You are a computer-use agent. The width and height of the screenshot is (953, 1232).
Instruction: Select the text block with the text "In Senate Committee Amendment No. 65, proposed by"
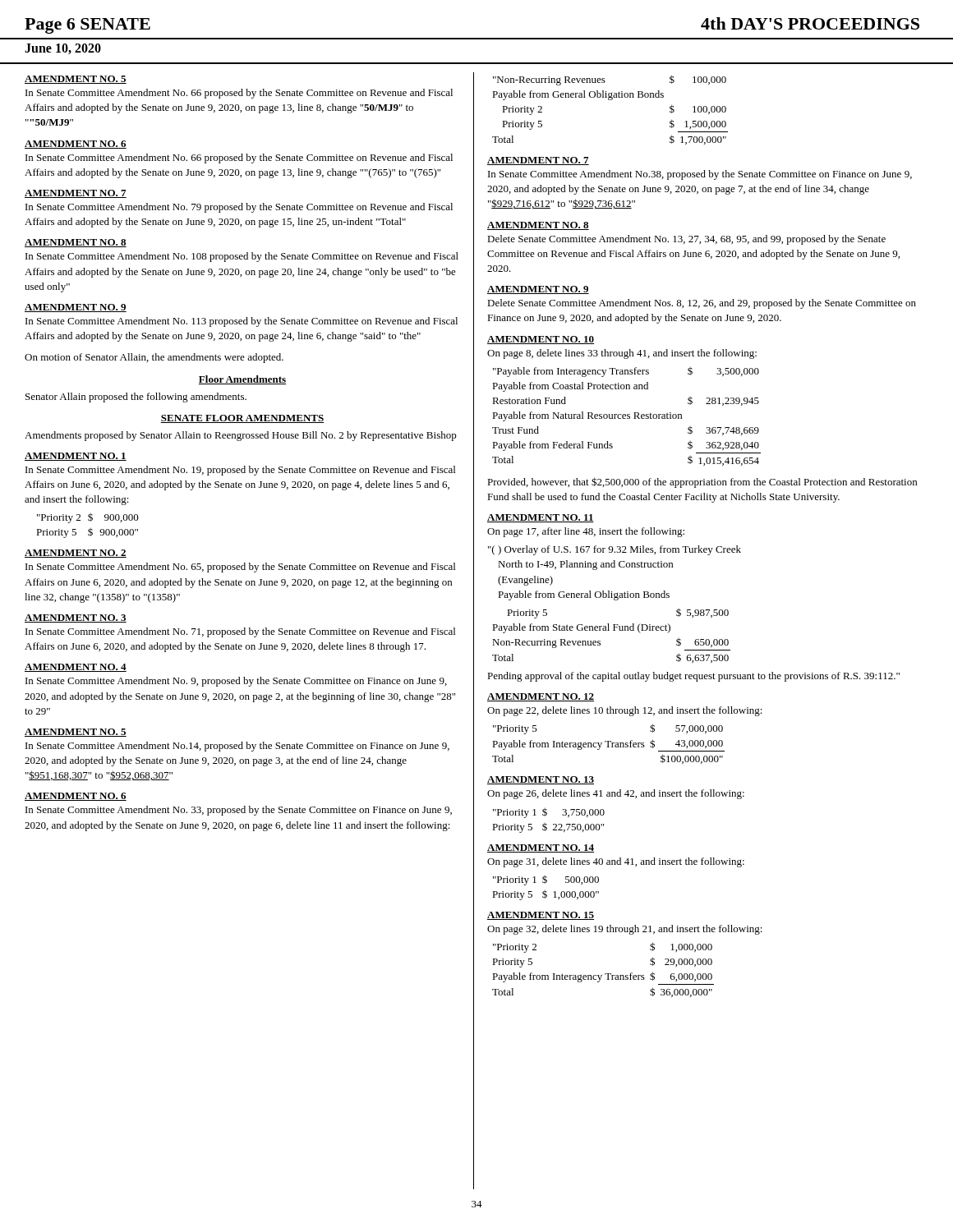[240, 582]
